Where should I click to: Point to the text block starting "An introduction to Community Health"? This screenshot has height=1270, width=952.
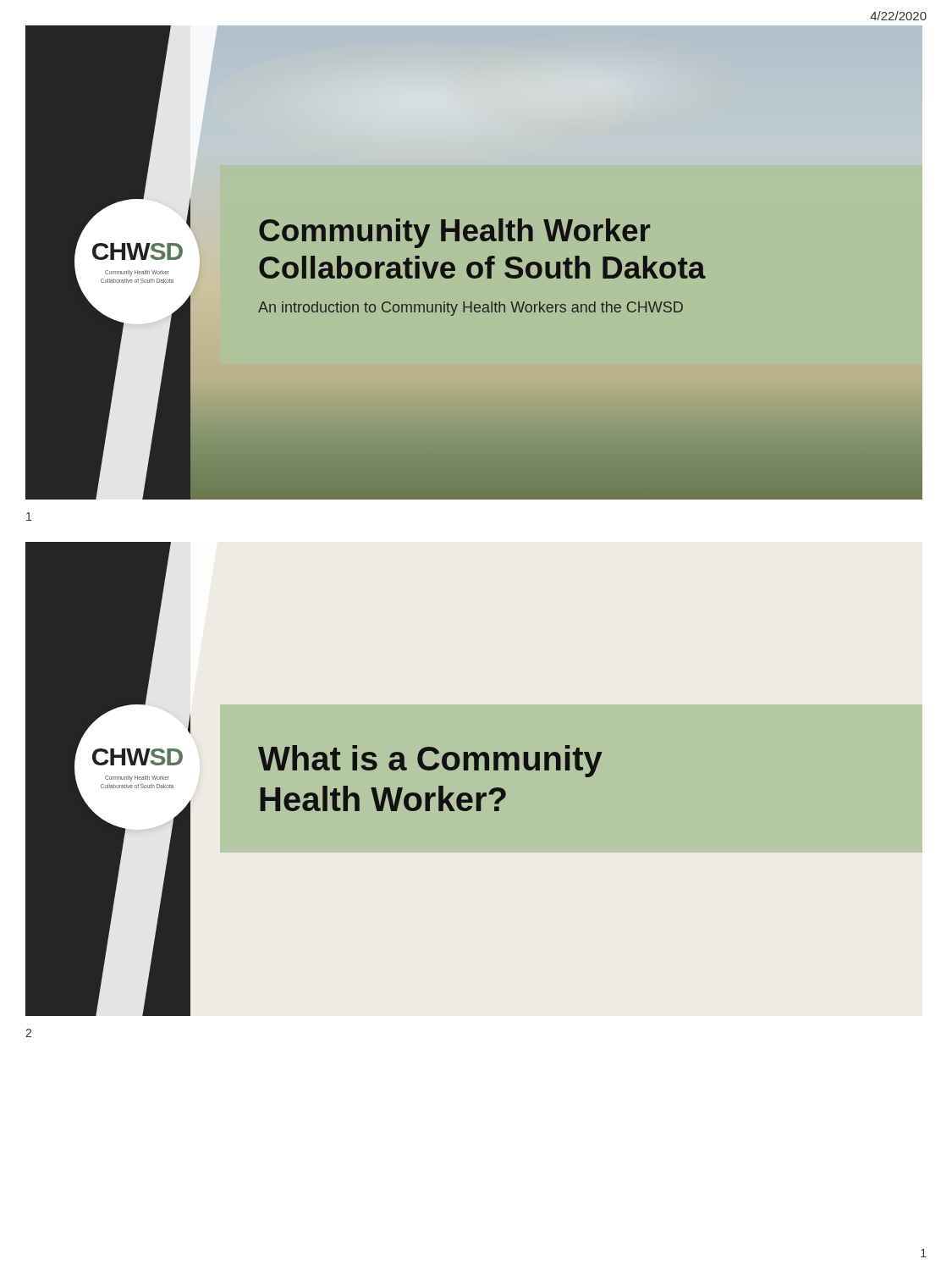[x=471, y=308]
